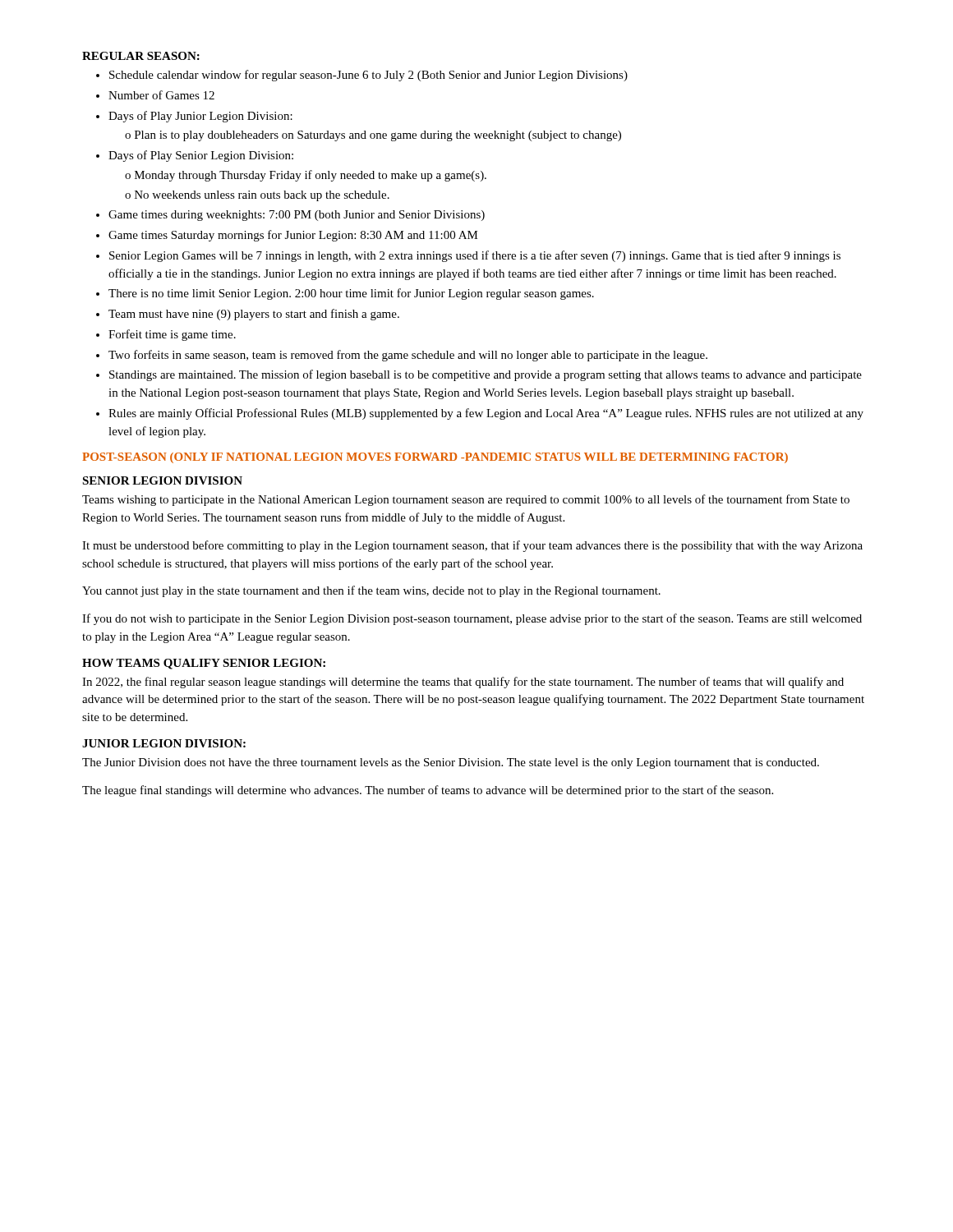Find the text block that reads "Teams wishing to participate in"
Screen dimensions: 1232x953
466,509
